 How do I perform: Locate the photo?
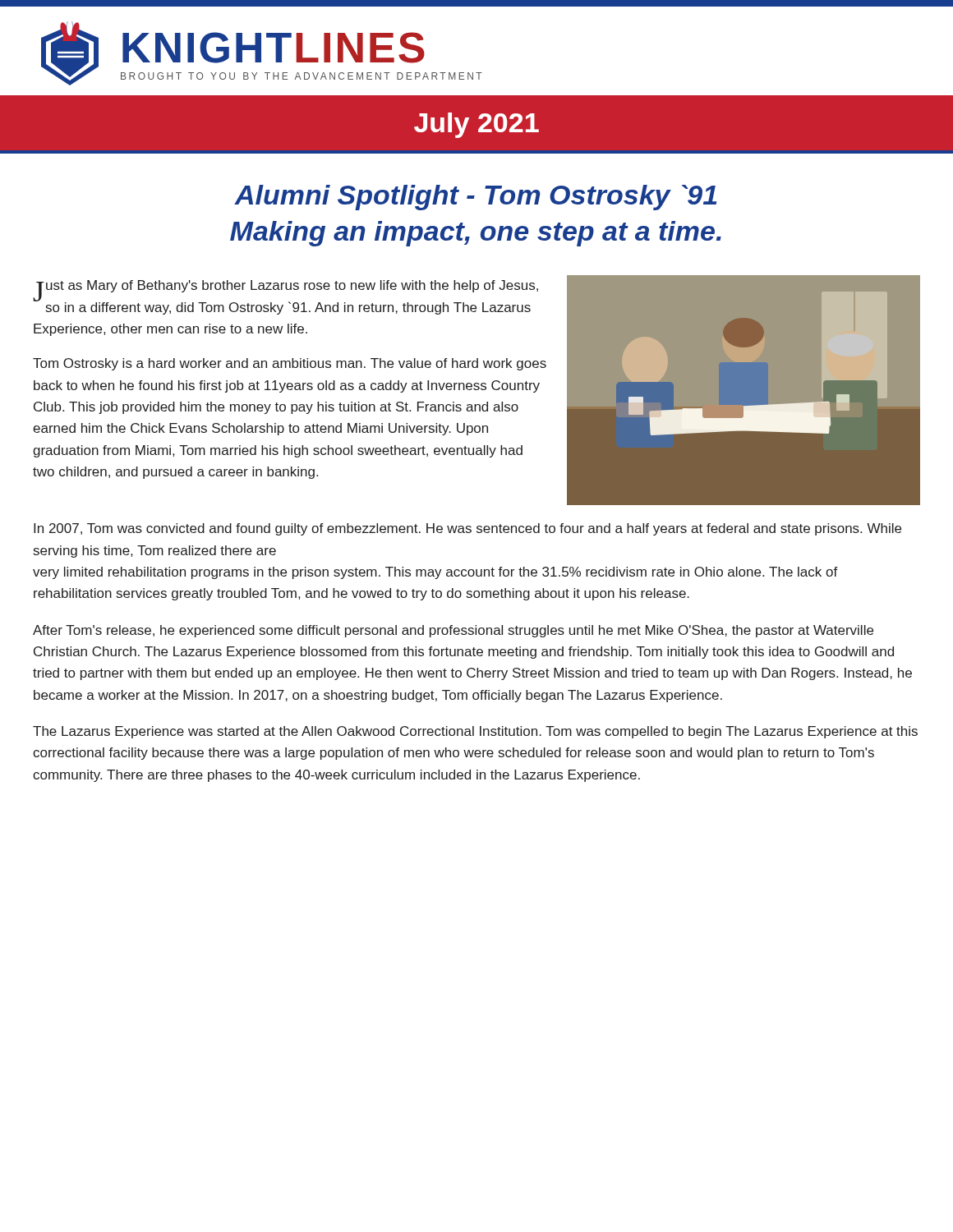coord(743,392)
